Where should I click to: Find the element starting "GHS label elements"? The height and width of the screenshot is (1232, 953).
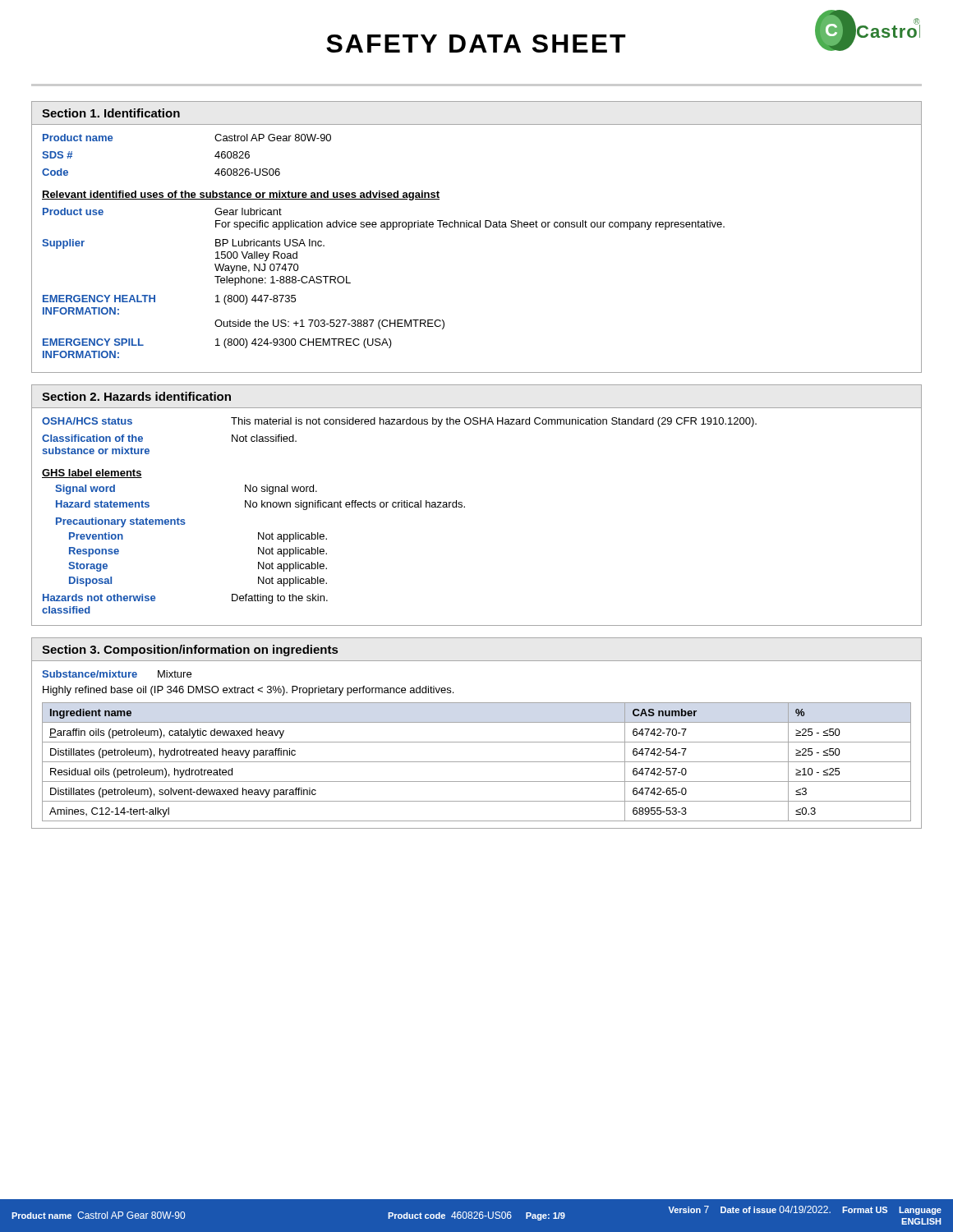tap(92, 473)
